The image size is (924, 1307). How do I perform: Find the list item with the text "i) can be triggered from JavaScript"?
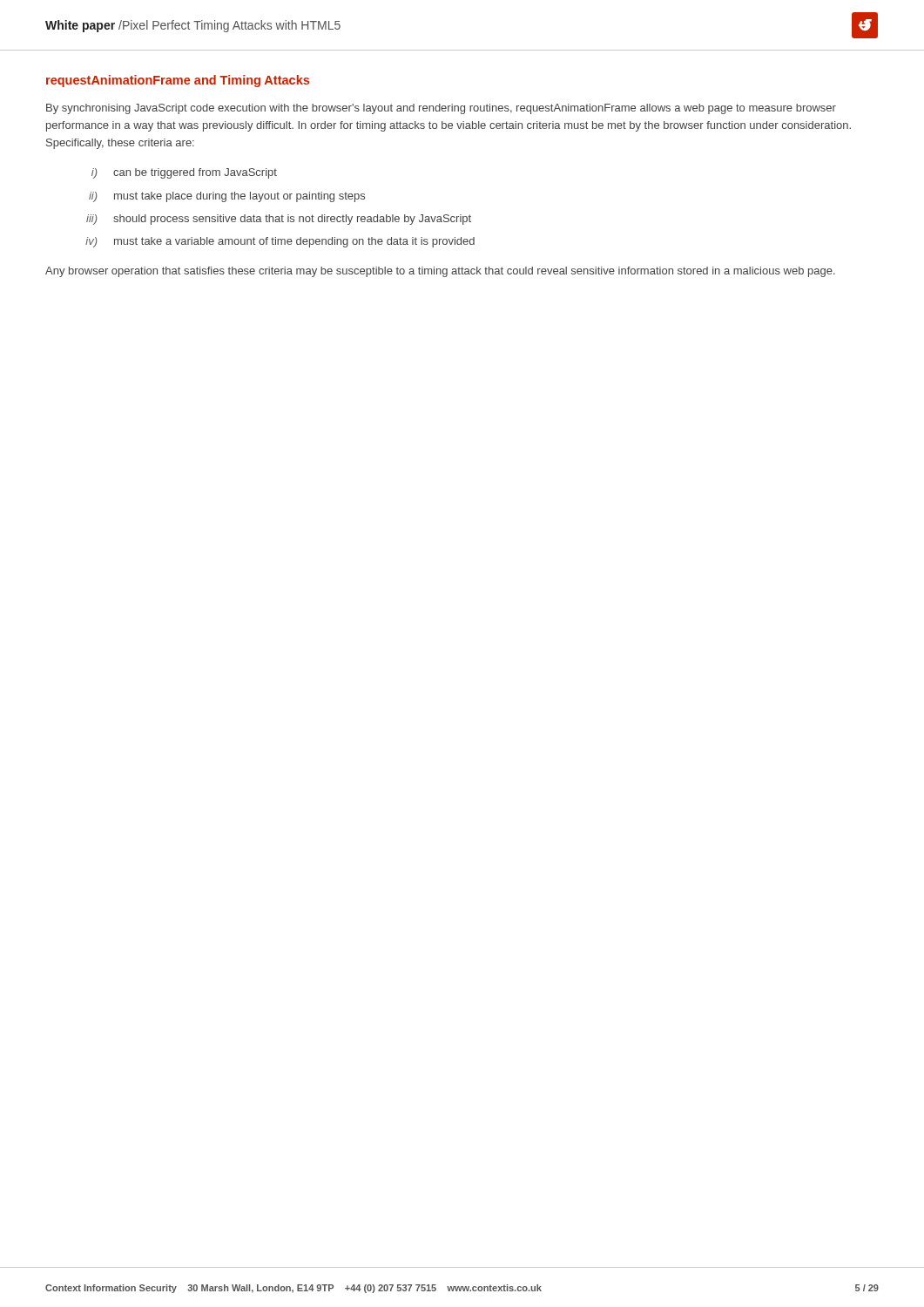click(x=184, y=173)
